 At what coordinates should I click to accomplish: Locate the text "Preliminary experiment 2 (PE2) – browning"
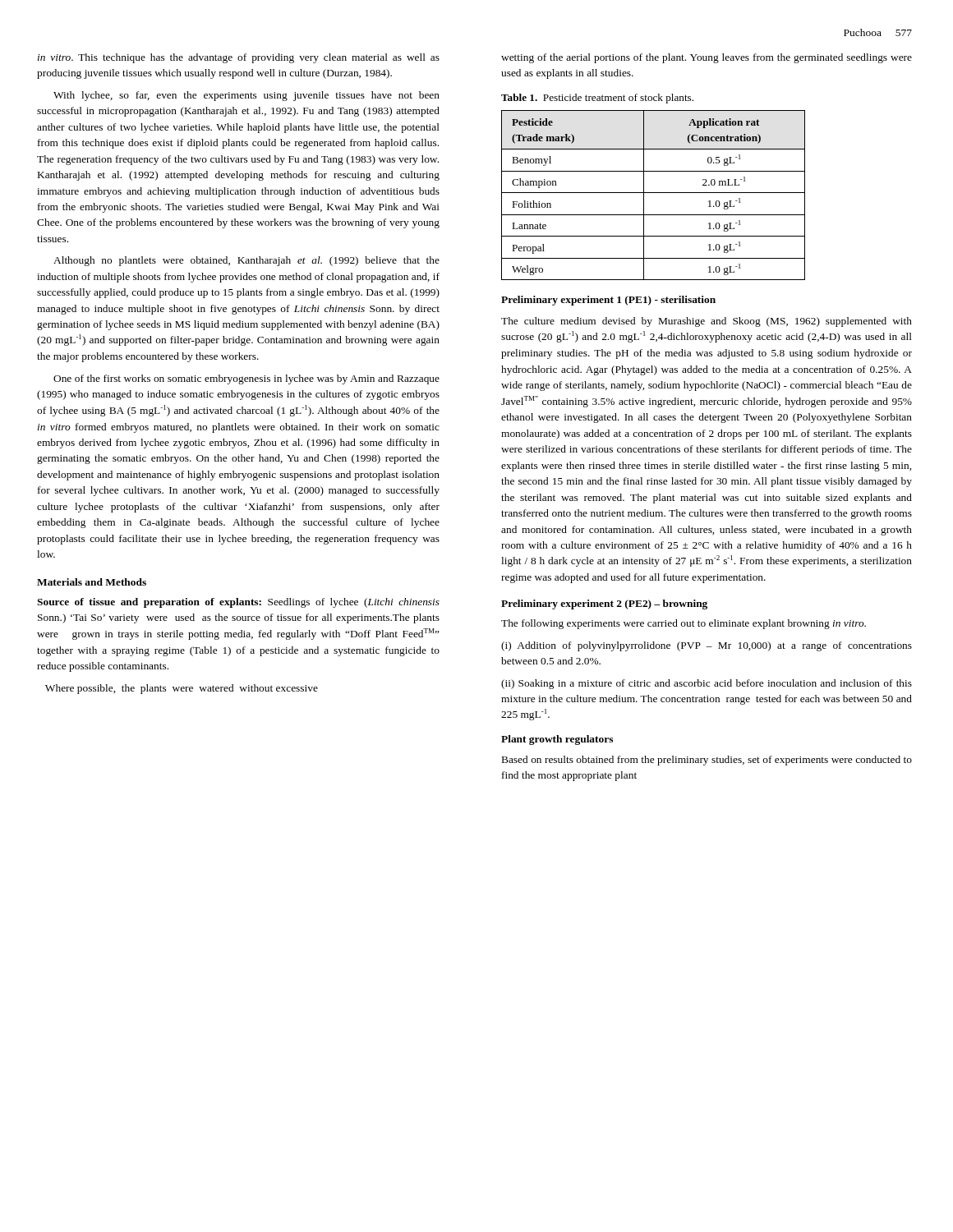coord(604,603)
